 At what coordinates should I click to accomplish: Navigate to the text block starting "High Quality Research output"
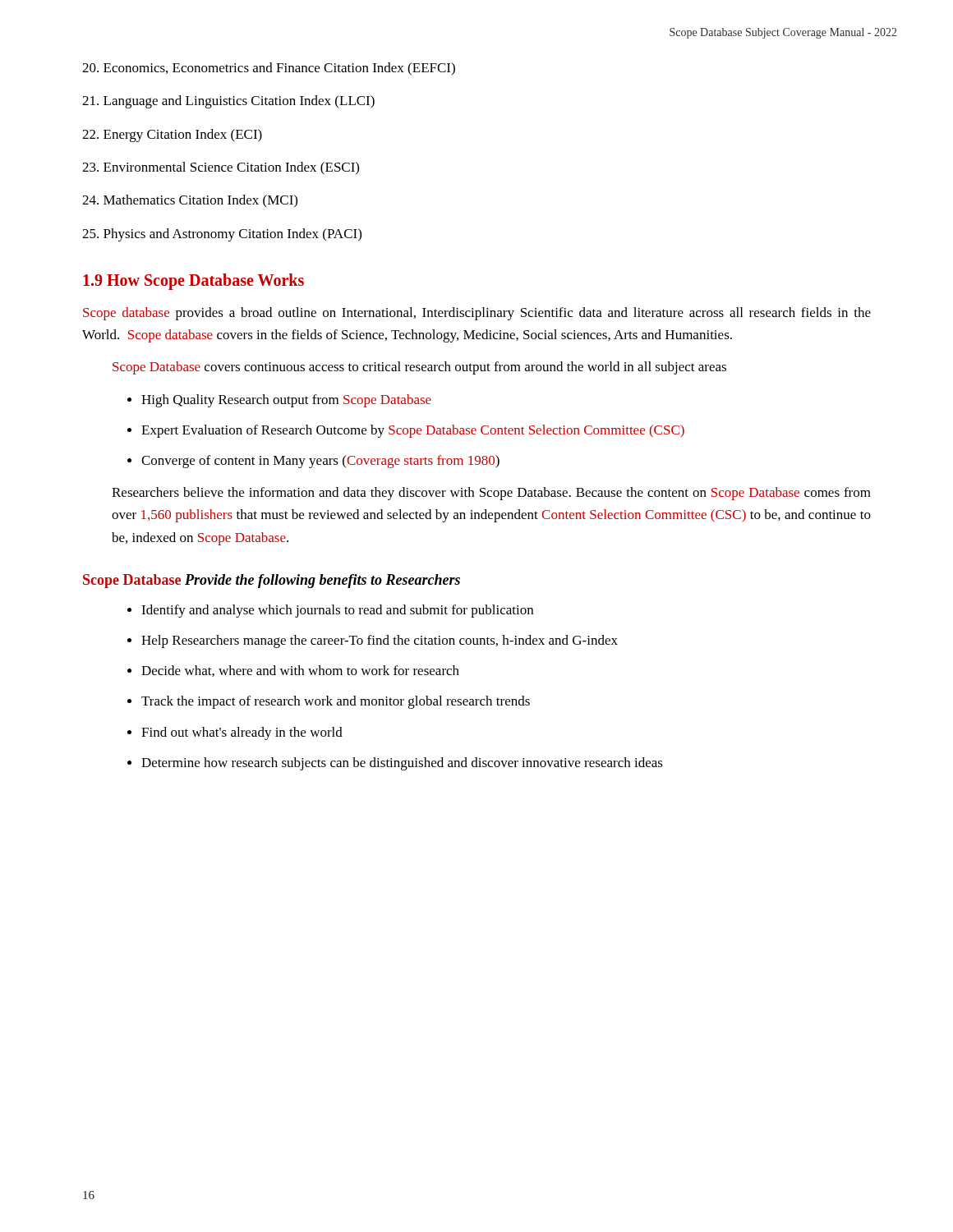pyautogui.click(x=286, y=399)
